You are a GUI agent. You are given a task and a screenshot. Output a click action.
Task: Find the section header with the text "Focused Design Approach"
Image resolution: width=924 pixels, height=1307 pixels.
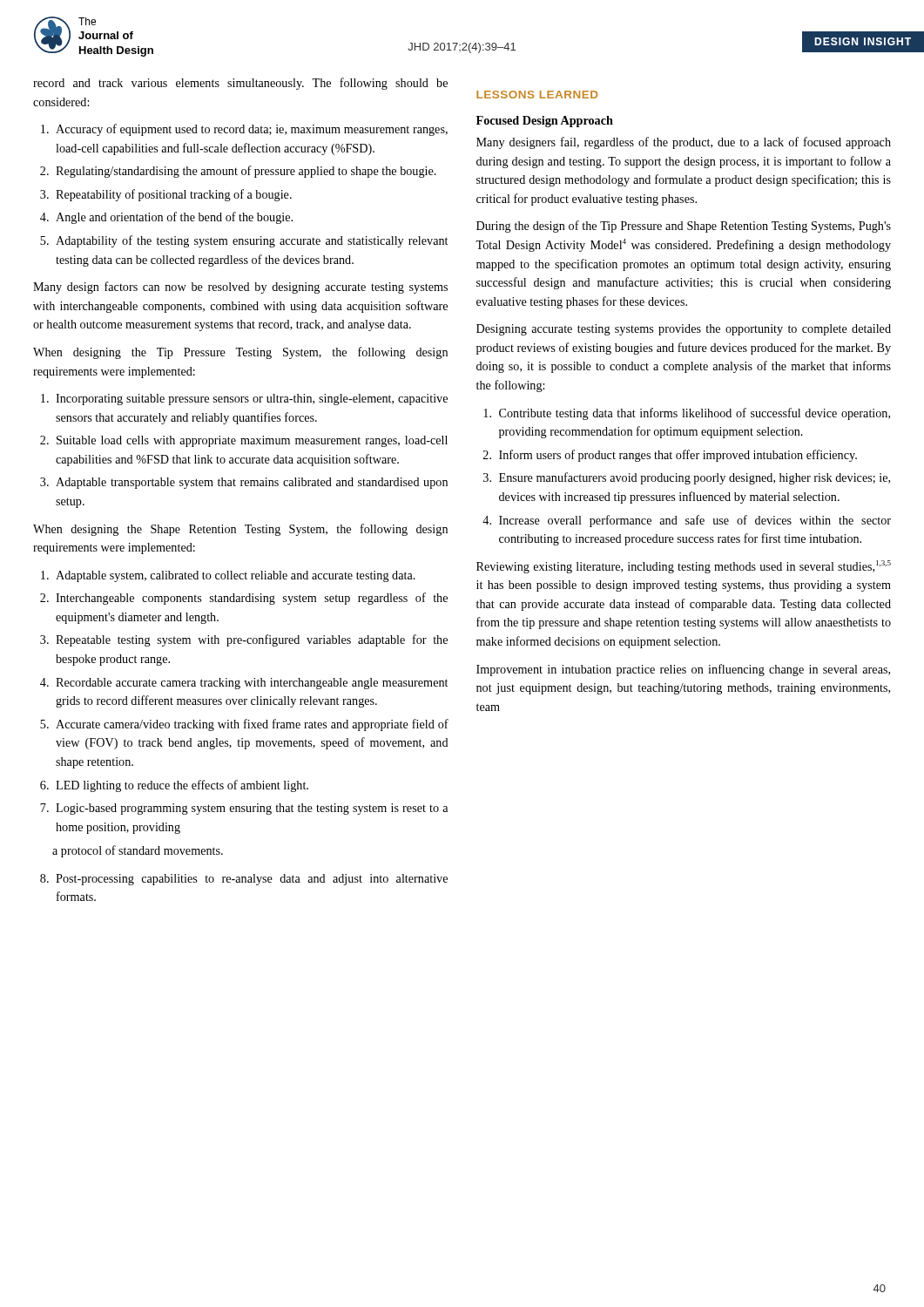tap(544, 120)
